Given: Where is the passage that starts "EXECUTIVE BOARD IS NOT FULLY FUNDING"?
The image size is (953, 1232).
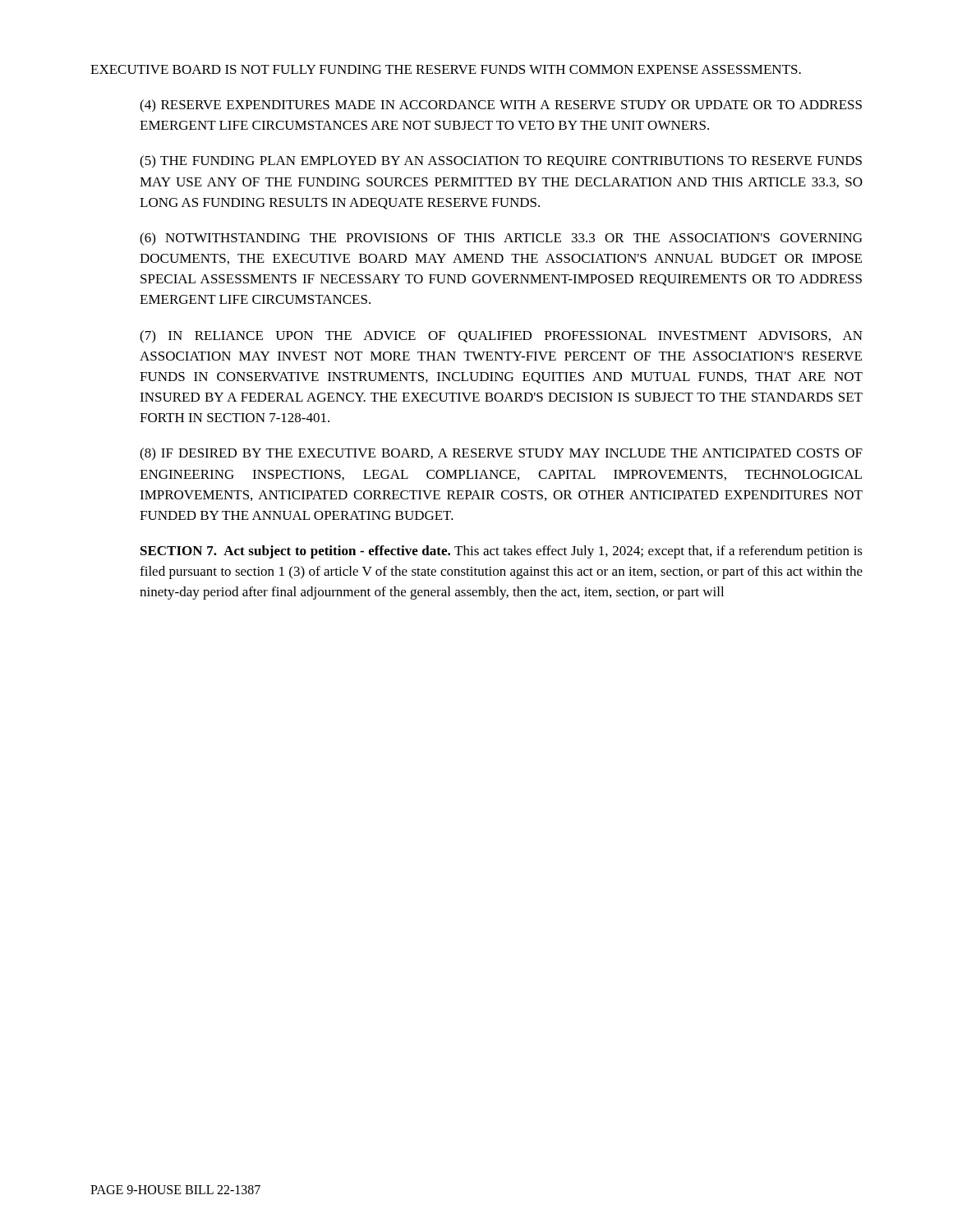Looking at the screenshot, I should click(x=446, y=69).
